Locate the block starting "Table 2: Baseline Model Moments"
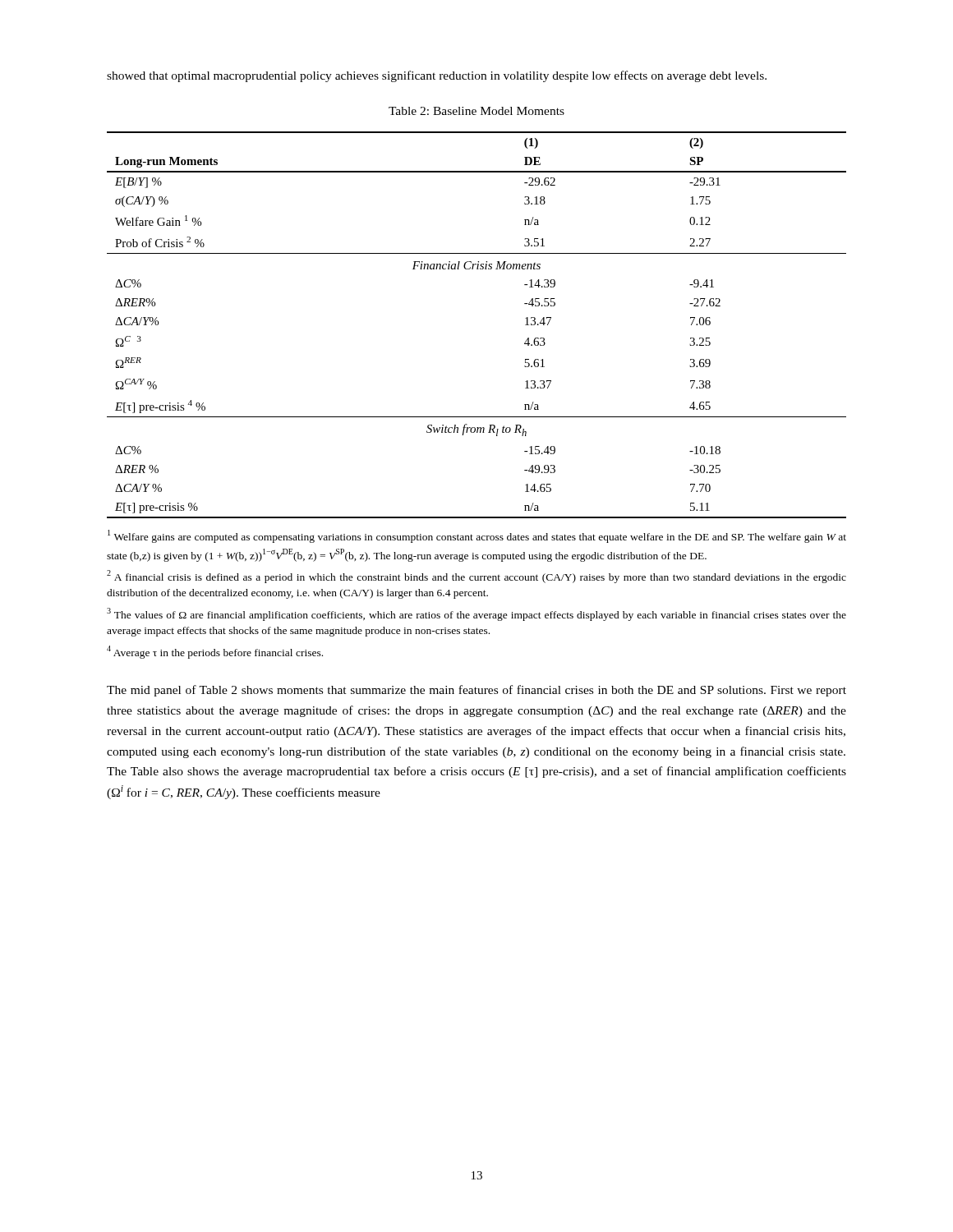Image resolution: width=953 pixels, height=1232 pixels. (476, 110)
